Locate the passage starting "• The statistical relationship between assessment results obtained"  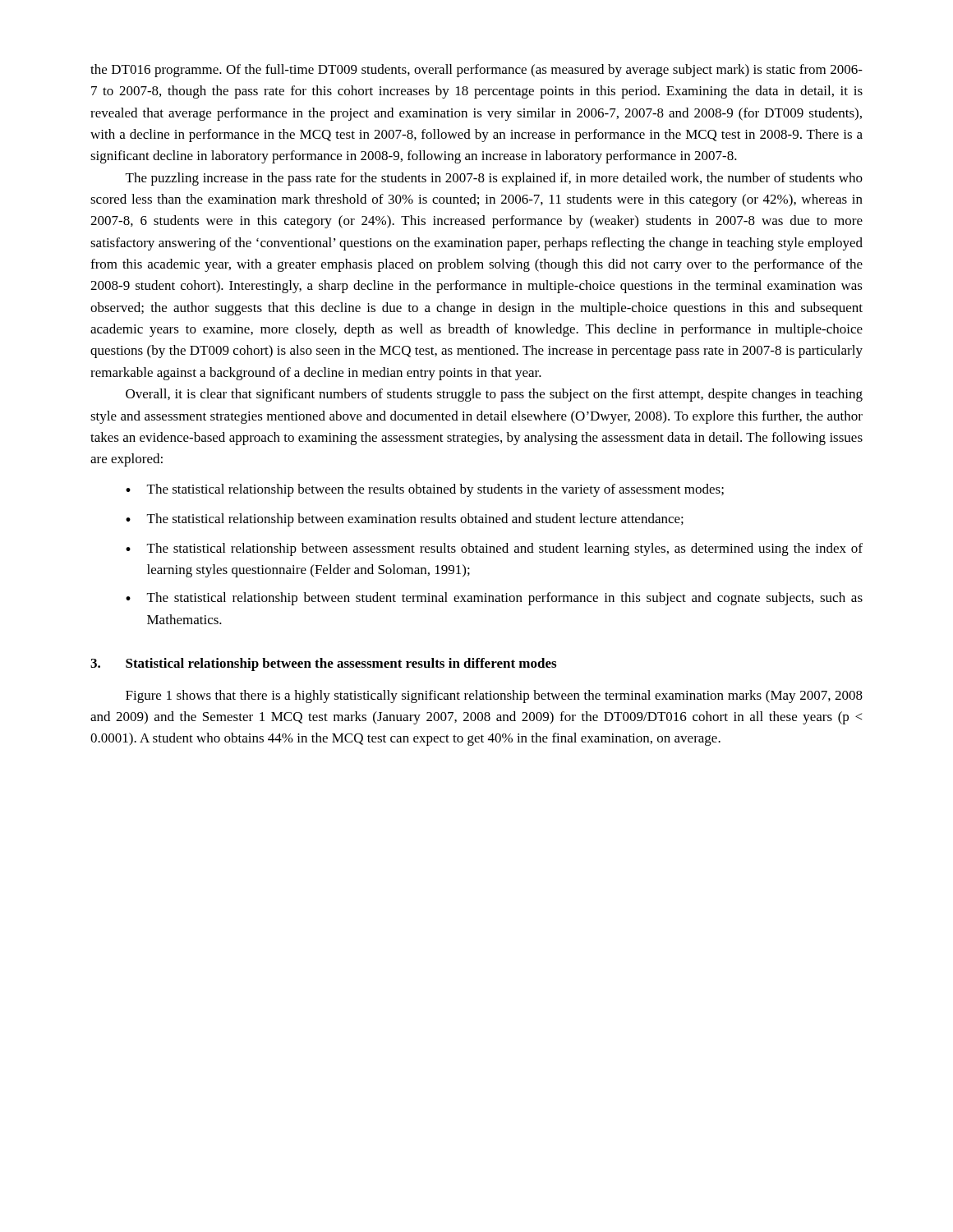[x=494, y=559]
